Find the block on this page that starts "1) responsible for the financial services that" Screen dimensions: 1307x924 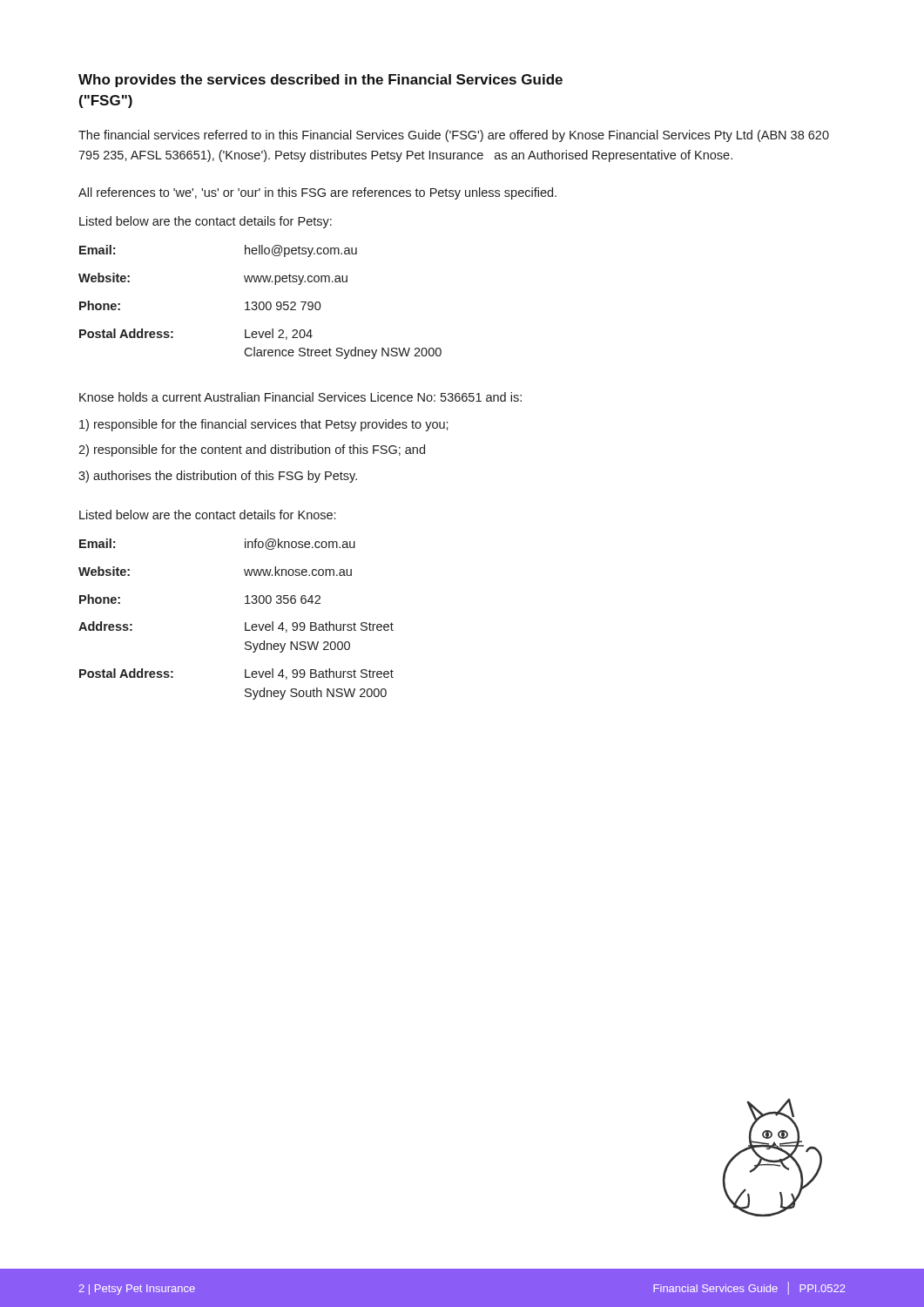[x=264, y=425]
